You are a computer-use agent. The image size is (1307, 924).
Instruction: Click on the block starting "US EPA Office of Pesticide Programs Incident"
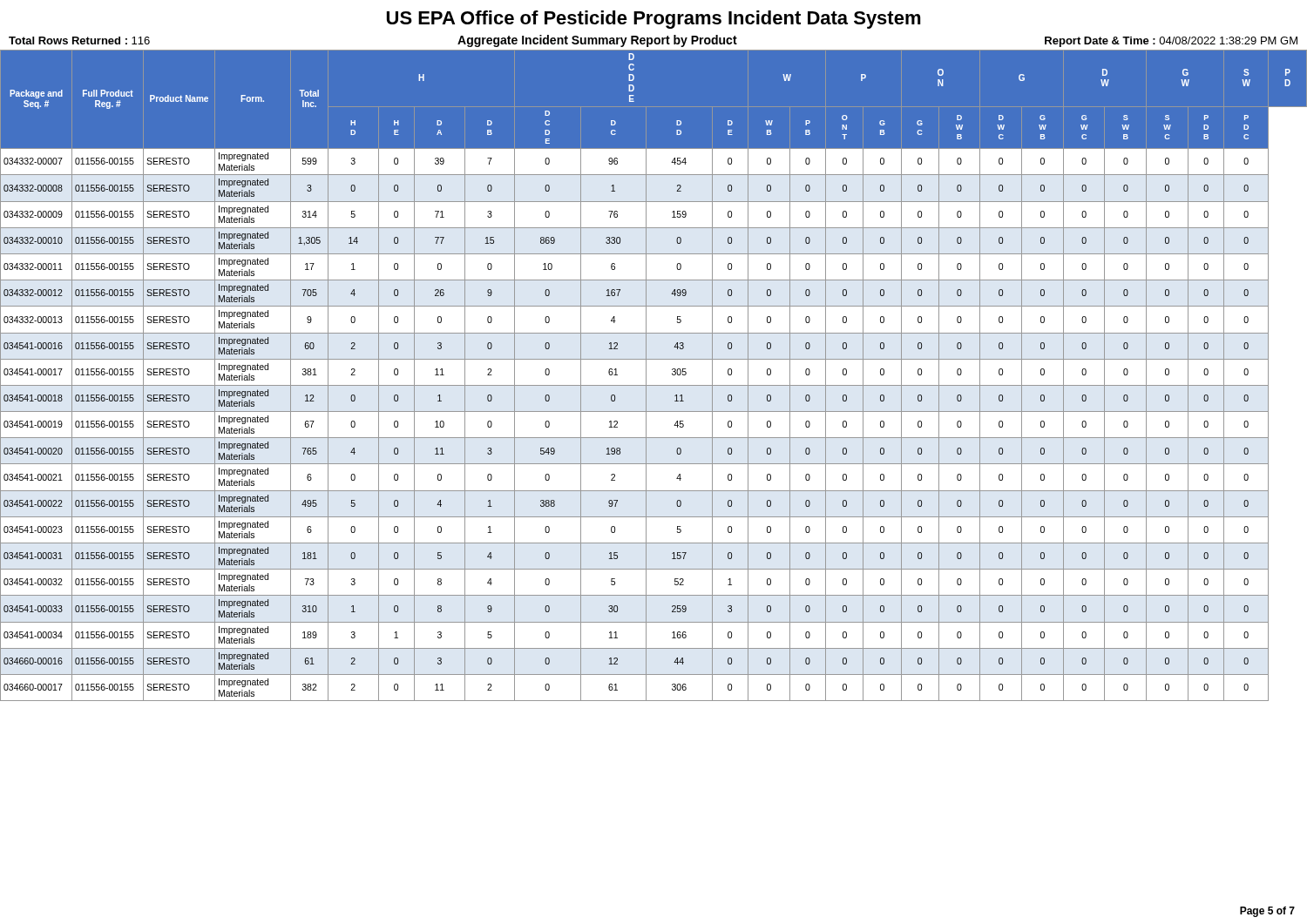tap(654, 18)
